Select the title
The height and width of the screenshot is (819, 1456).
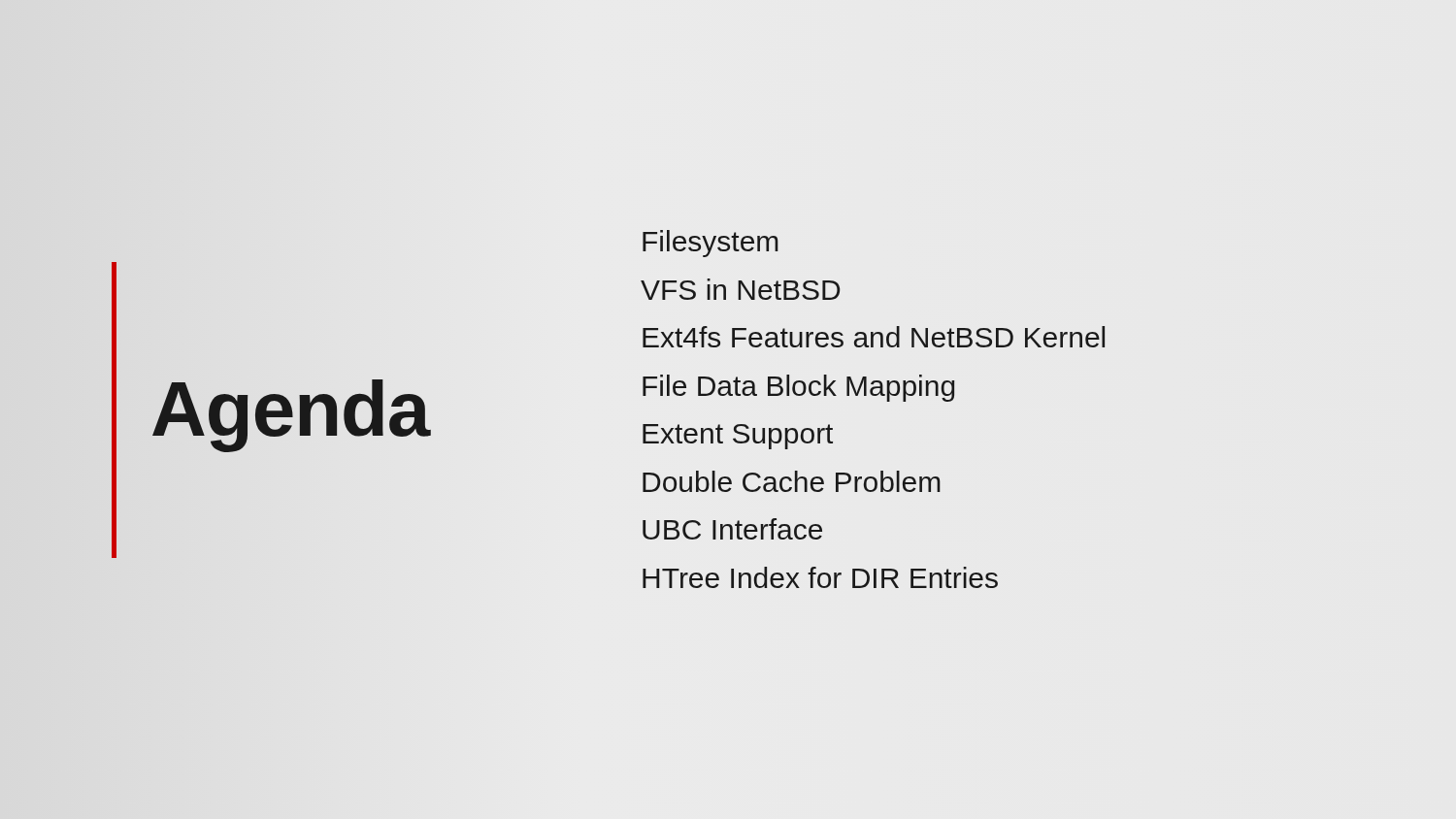point(290,410)
